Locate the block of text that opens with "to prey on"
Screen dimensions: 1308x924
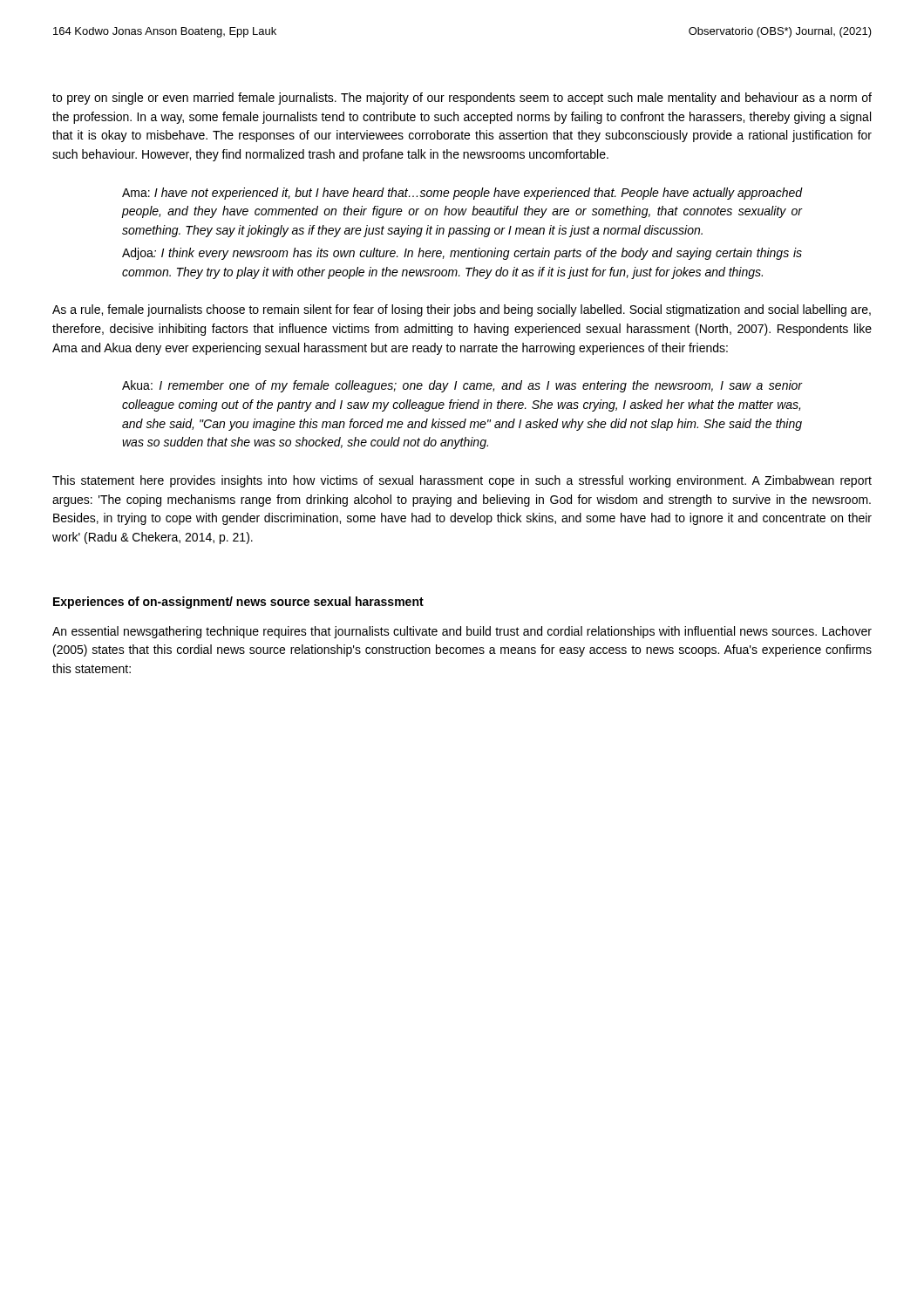click(462, 126)
